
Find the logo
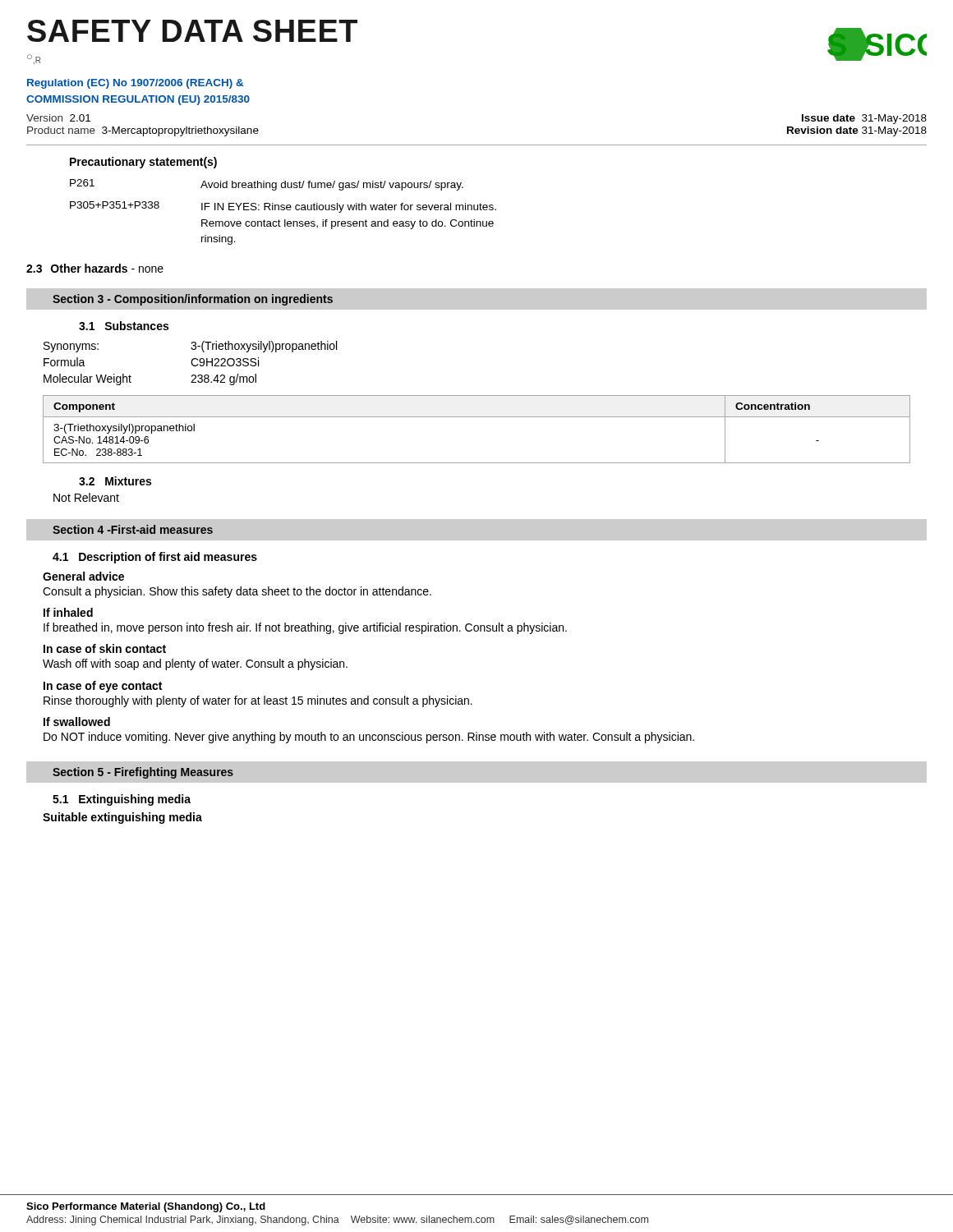click(x=873, y=46)
